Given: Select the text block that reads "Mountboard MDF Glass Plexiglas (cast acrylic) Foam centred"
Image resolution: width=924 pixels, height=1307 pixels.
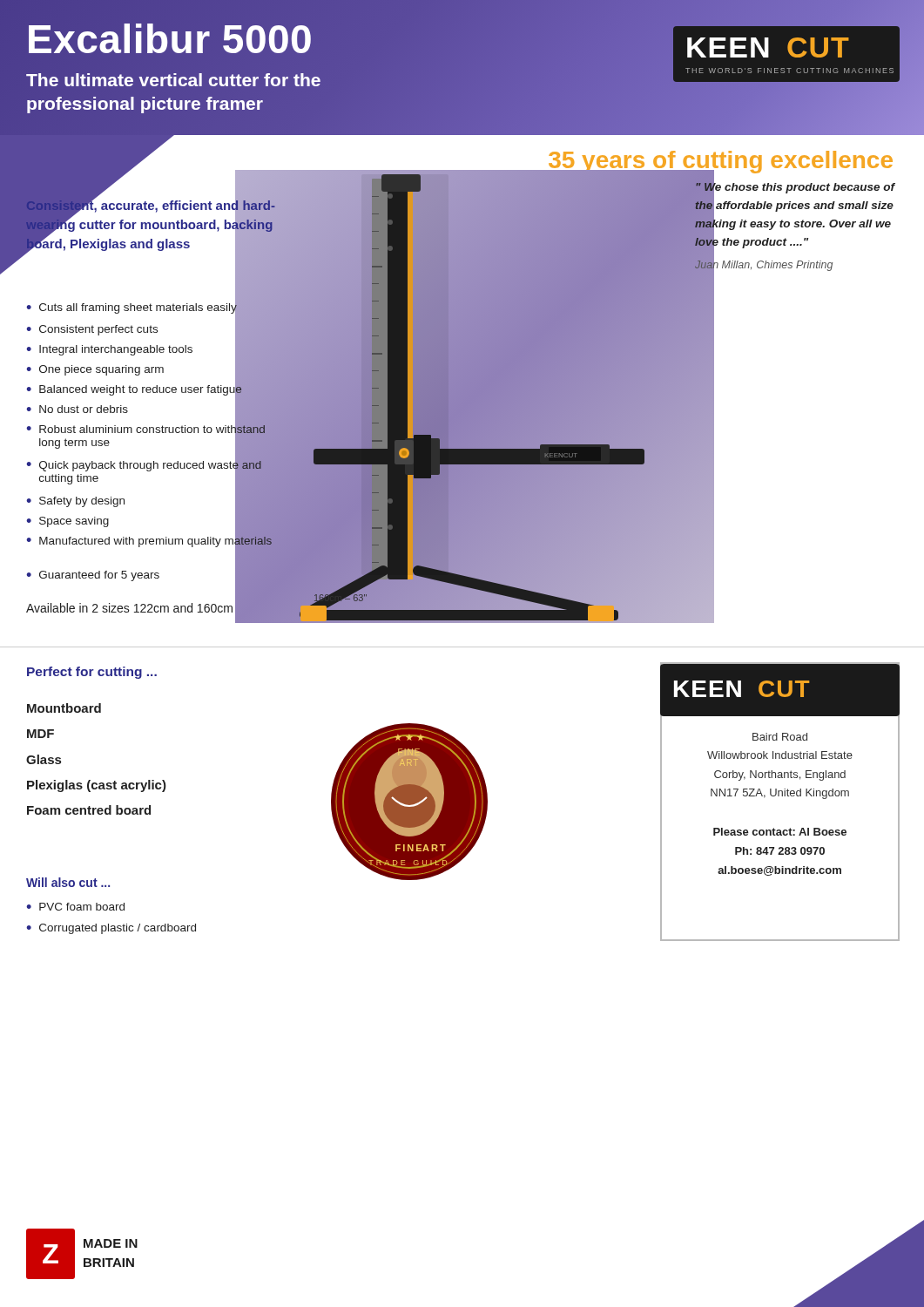Looking at the screenshot, I should coord(64,708).
